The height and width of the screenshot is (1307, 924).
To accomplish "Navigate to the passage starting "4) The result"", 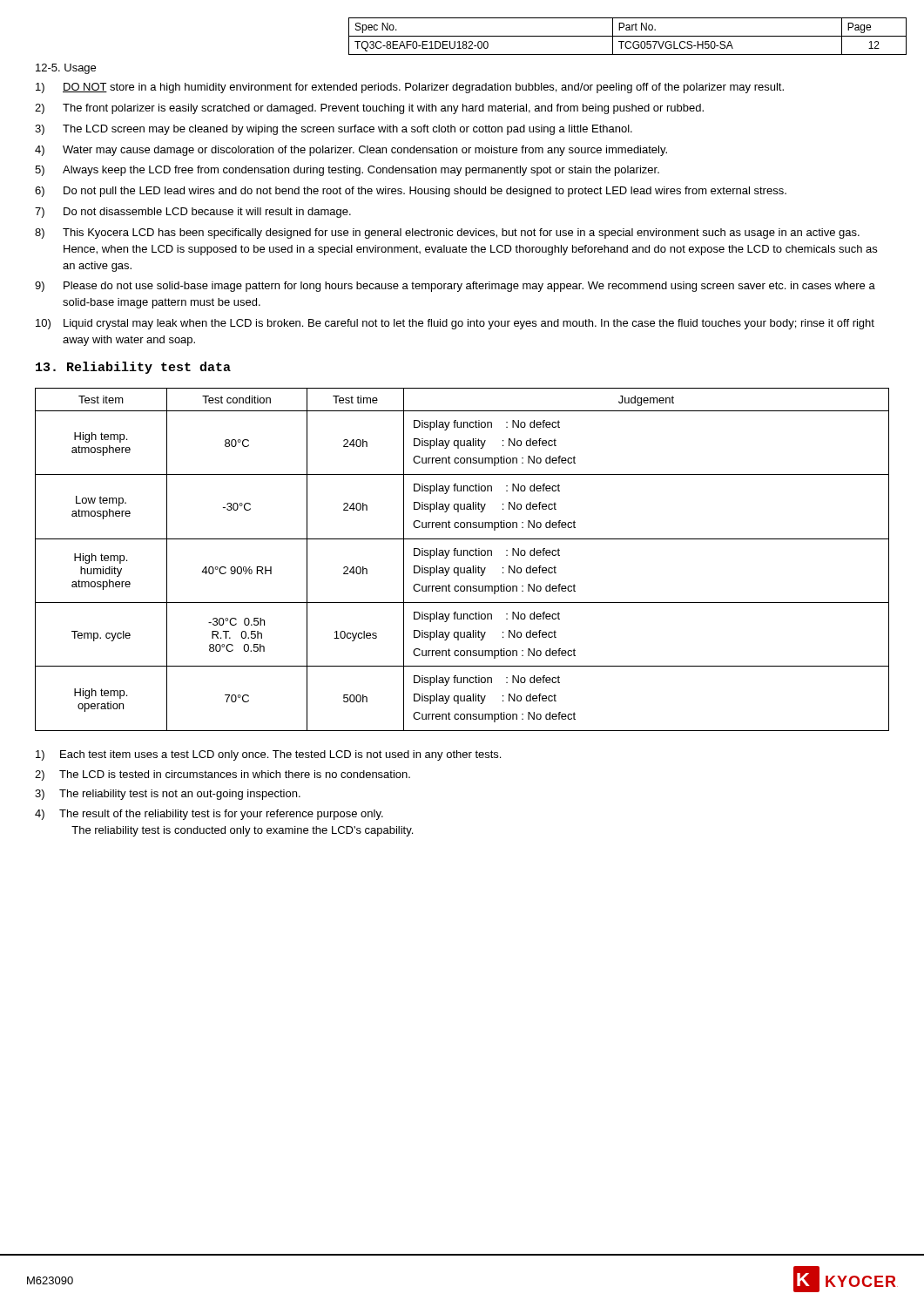I will [224, 823].
